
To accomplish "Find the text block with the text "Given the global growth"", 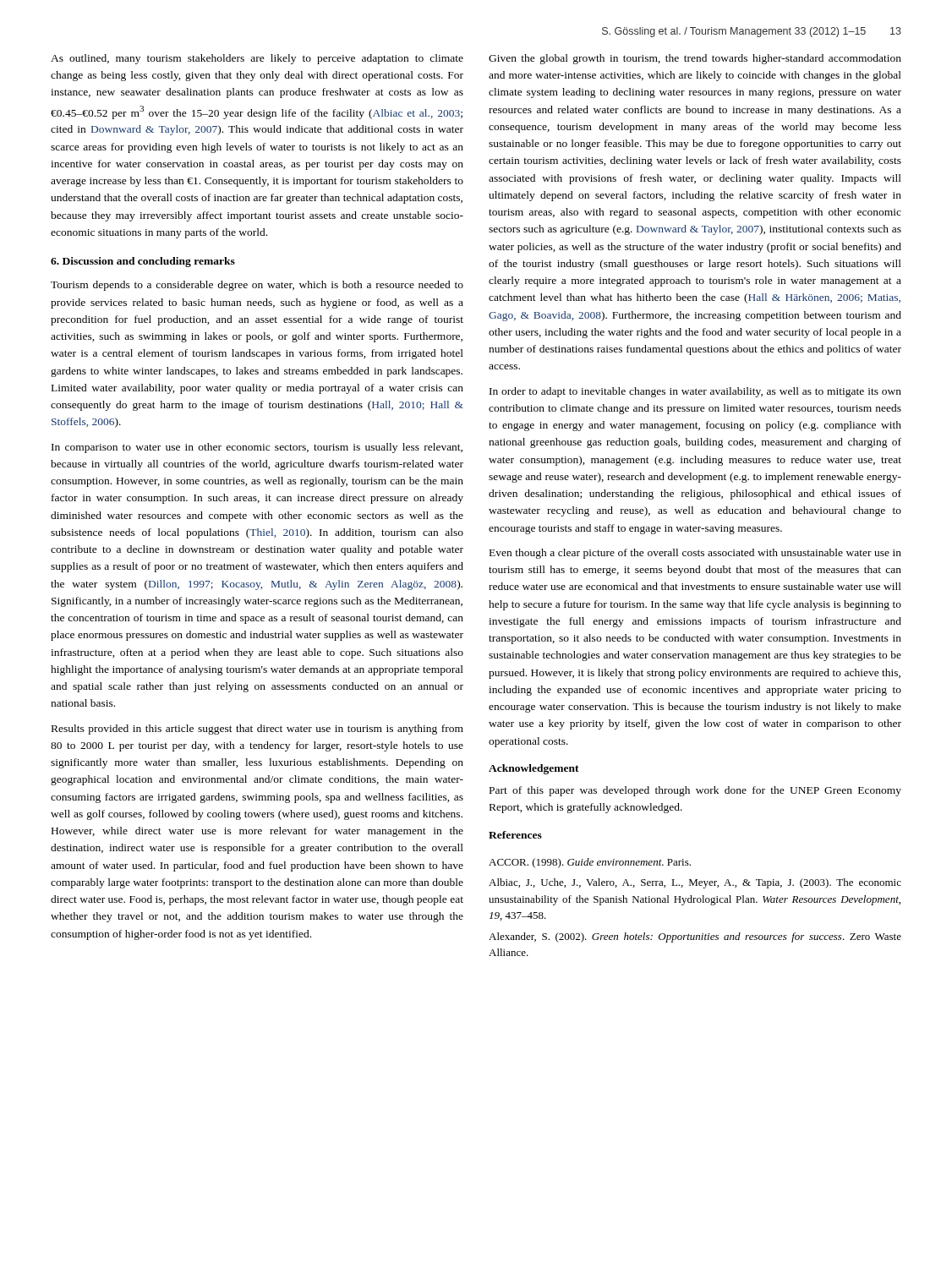I will pyautogui.click(x=695, y=400).
